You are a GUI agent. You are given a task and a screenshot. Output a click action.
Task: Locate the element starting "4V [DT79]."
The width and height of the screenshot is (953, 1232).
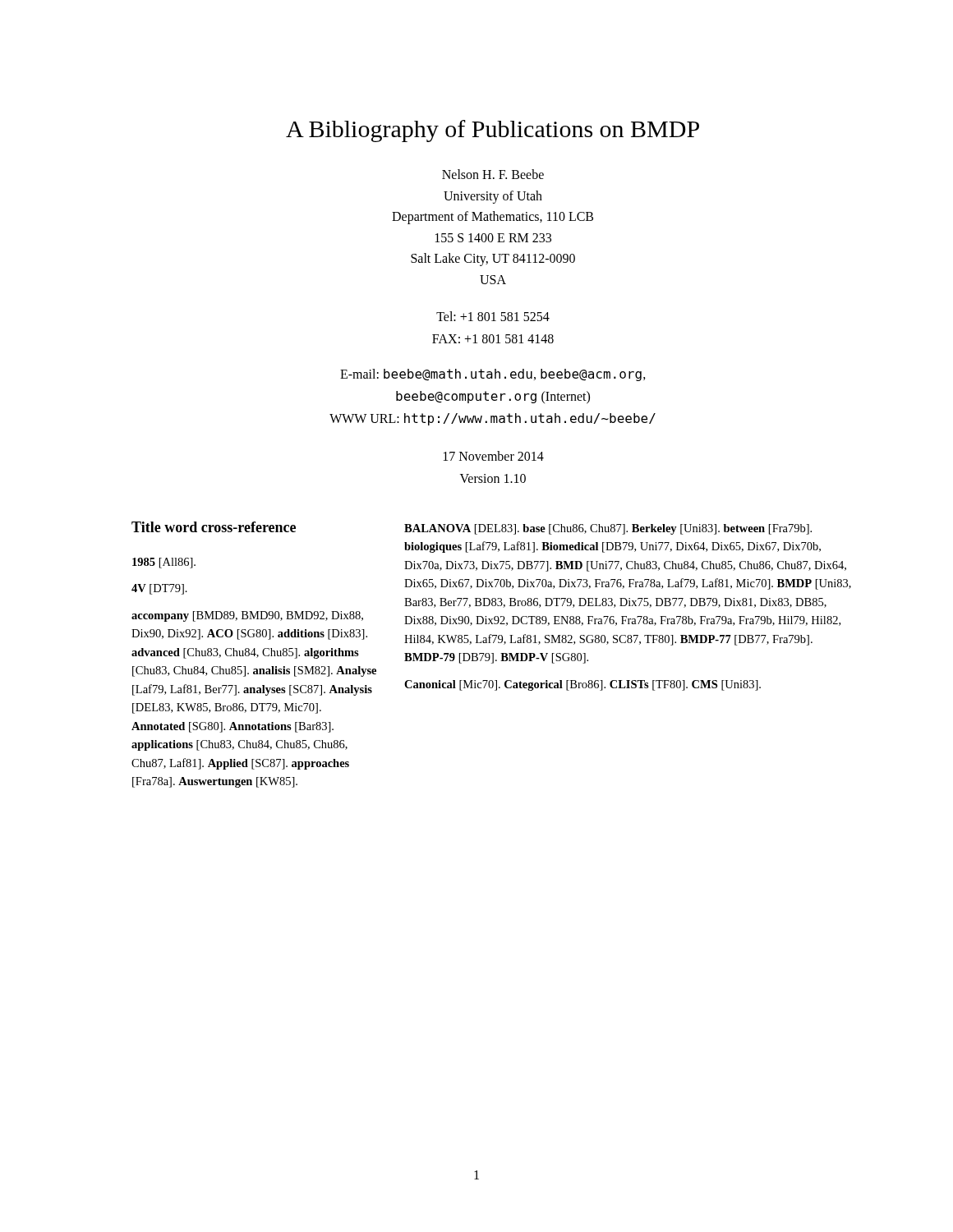pyautogui.click(x=160, y=588)
